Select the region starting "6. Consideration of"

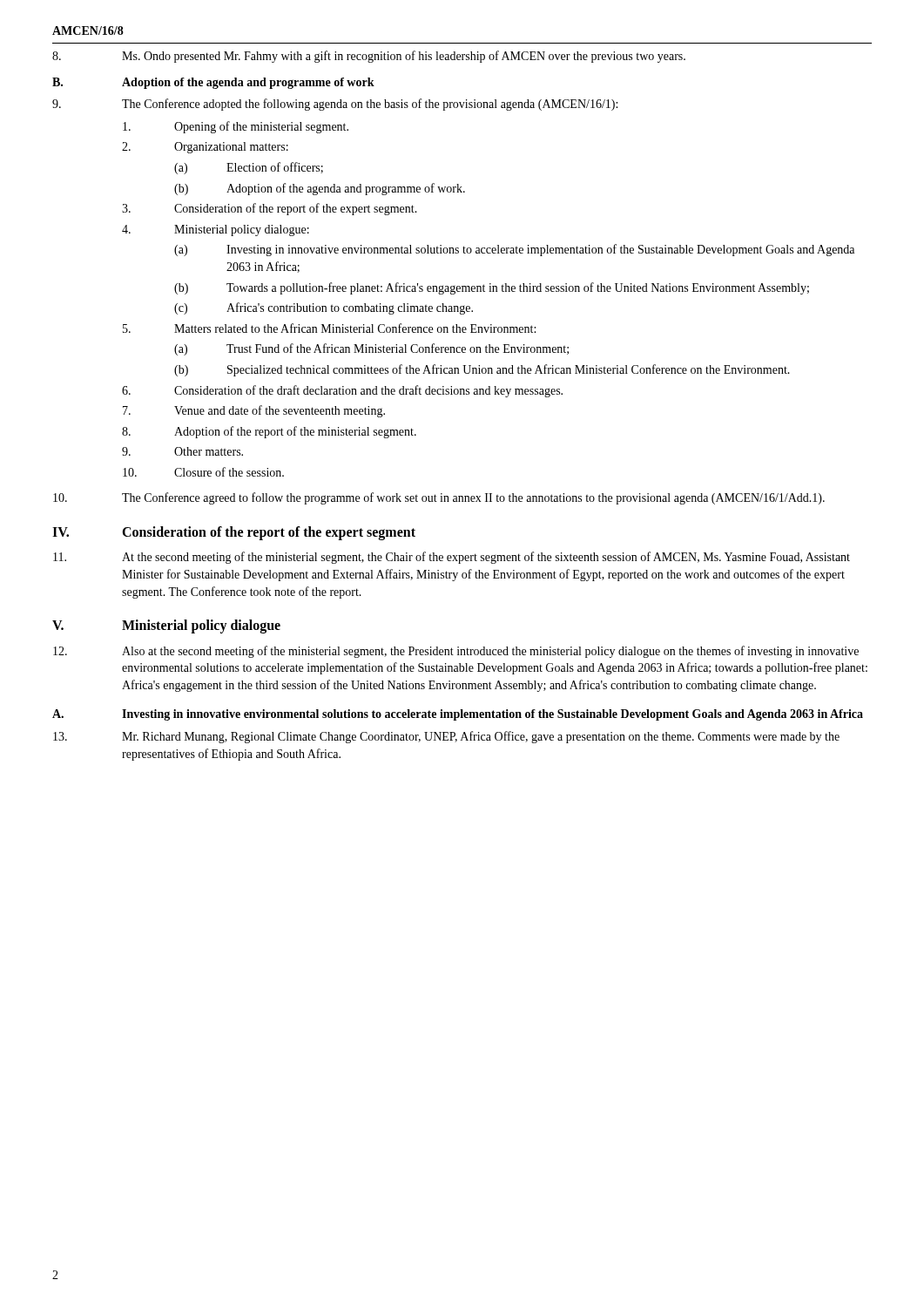(497, 391)
